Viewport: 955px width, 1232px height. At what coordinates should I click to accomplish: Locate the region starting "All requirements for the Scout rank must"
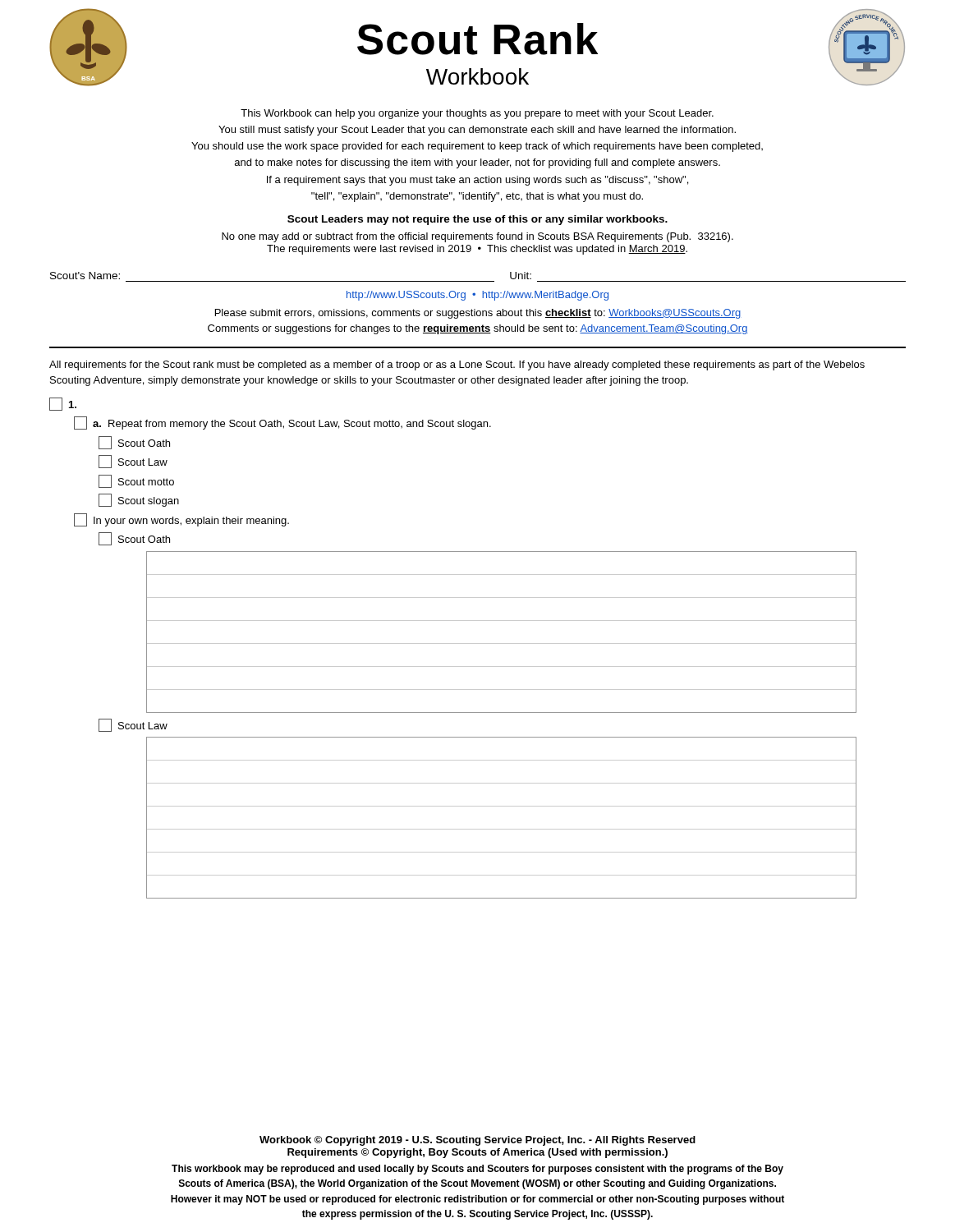457,372
